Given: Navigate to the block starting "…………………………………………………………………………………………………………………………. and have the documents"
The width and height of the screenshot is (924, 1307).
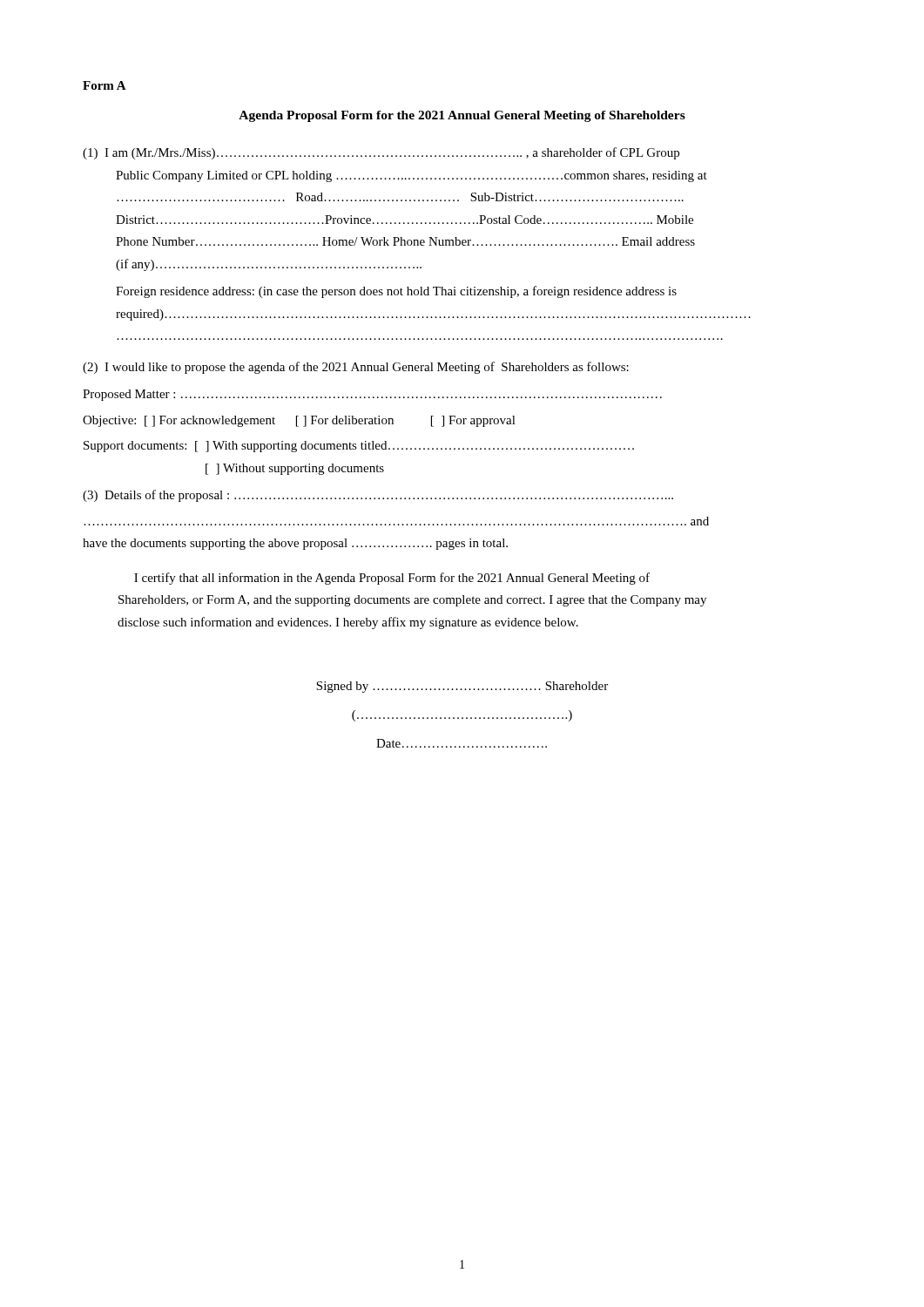Looking at the screenshot, I should [462, 532].
